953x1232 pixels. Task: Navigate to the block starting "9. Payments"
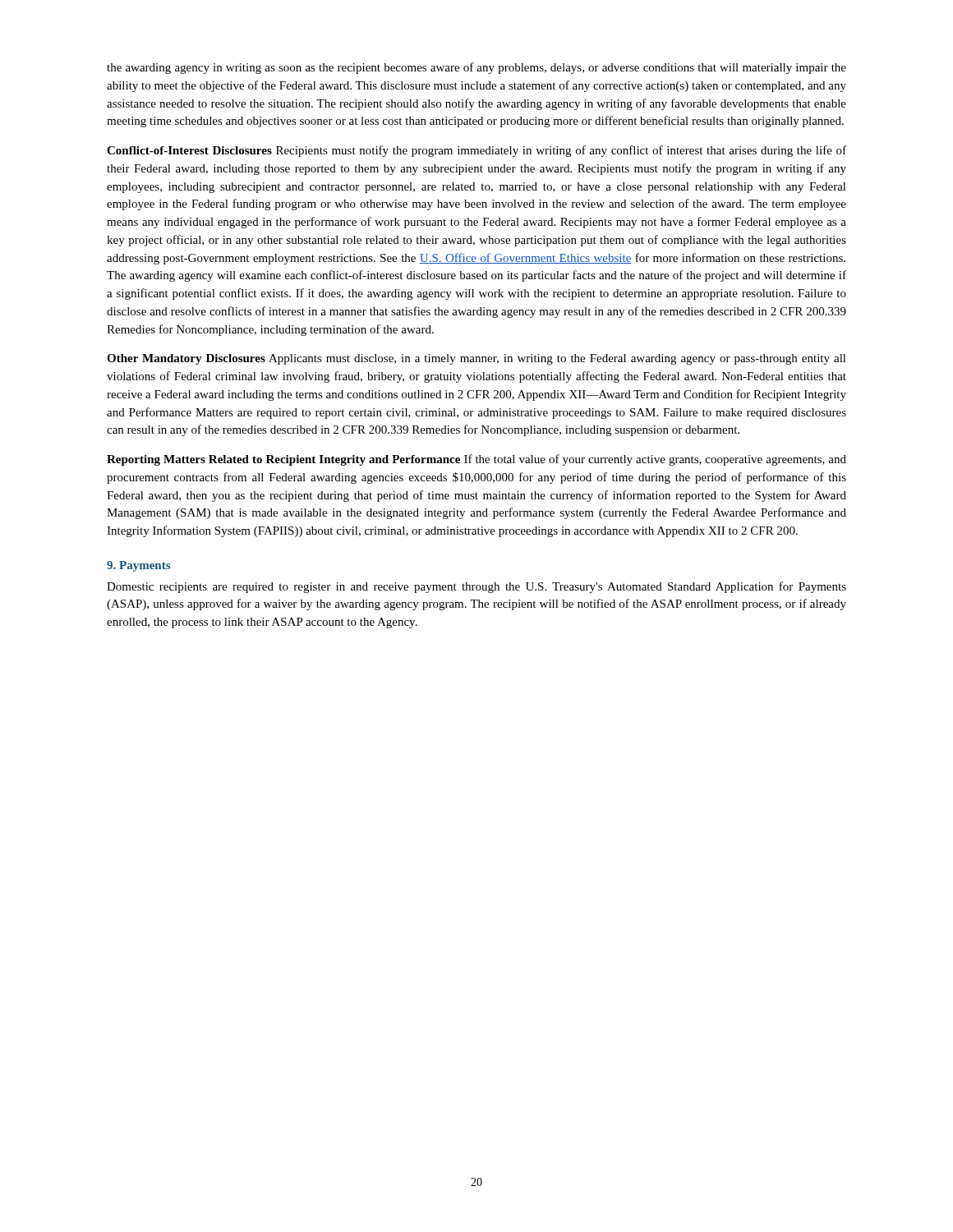[x=139, y=565]
